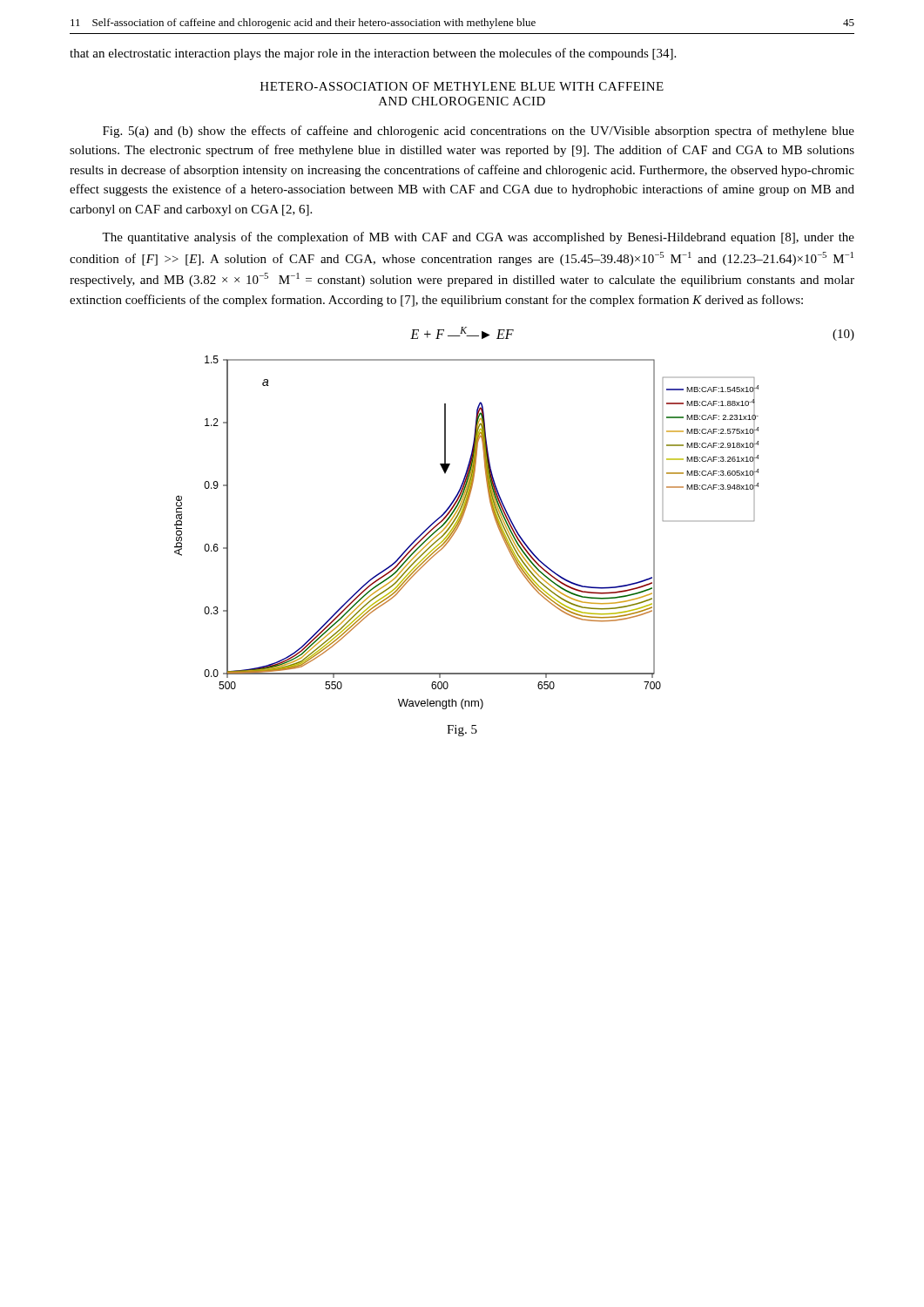
Task: Find "Fig. 5" on this page
Action: coord(462,730)
